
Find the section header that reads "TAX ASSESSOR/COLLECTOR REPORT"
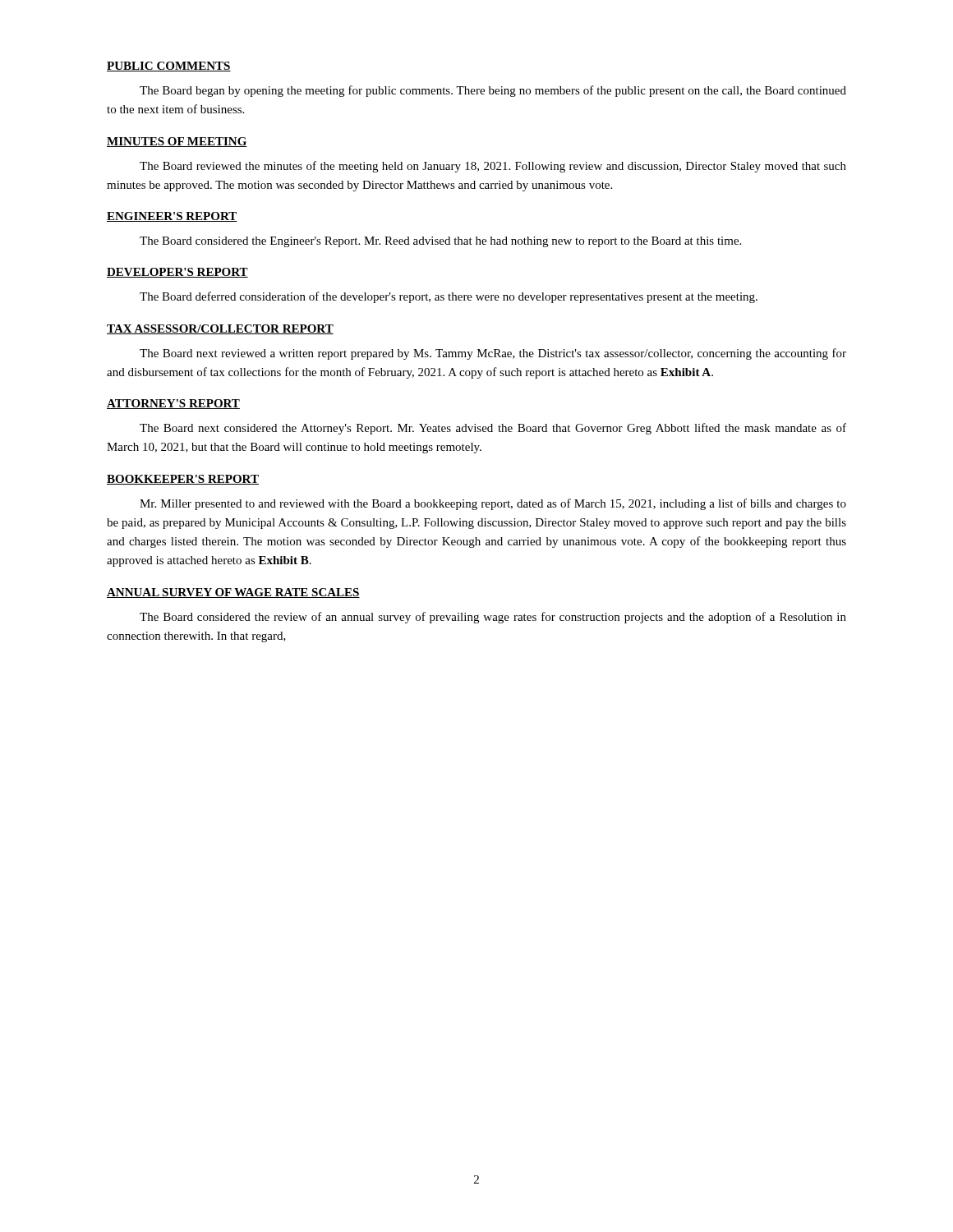point(220,329)
